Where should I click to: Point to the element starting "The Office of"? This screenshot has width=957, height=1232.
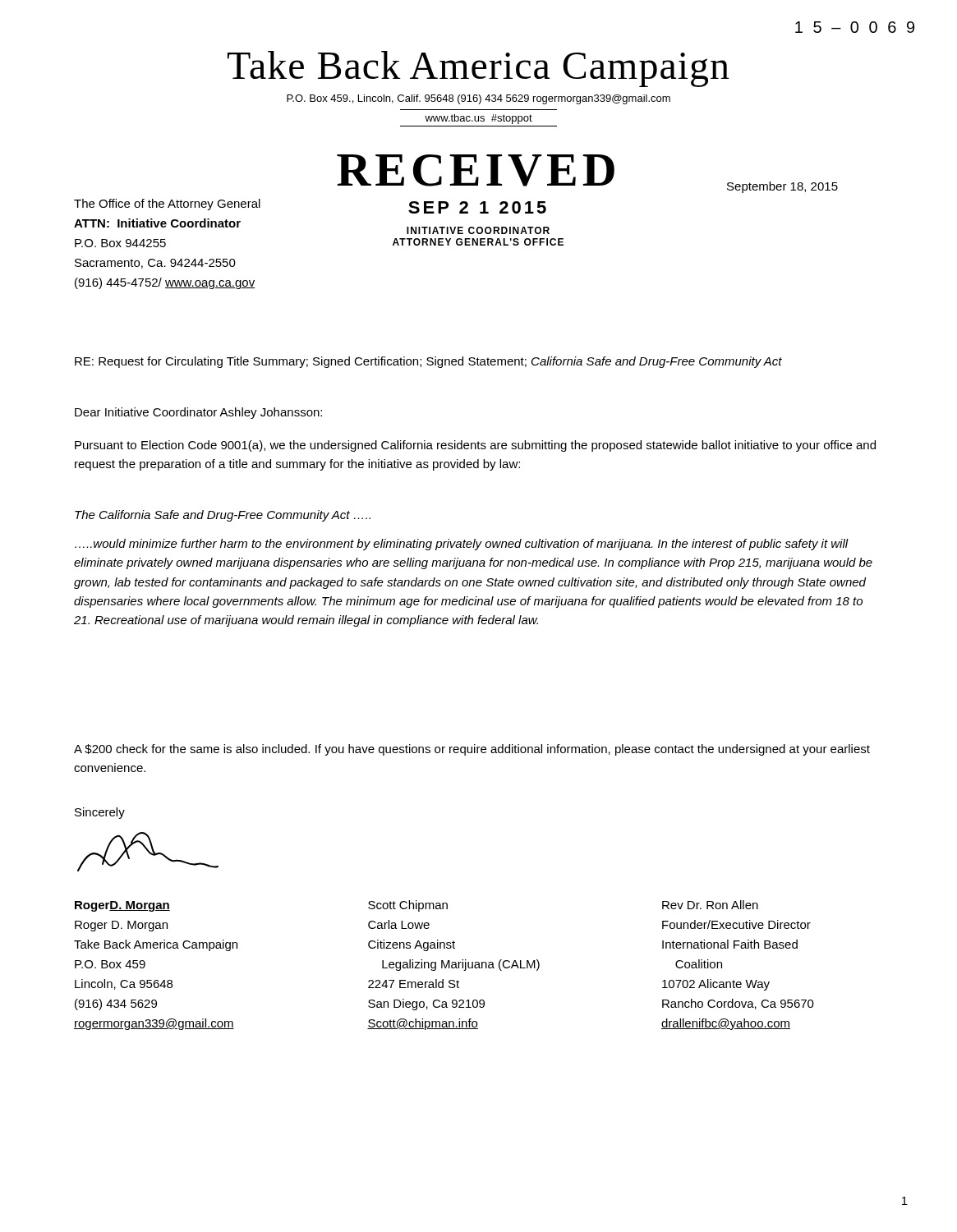(167, 243)
